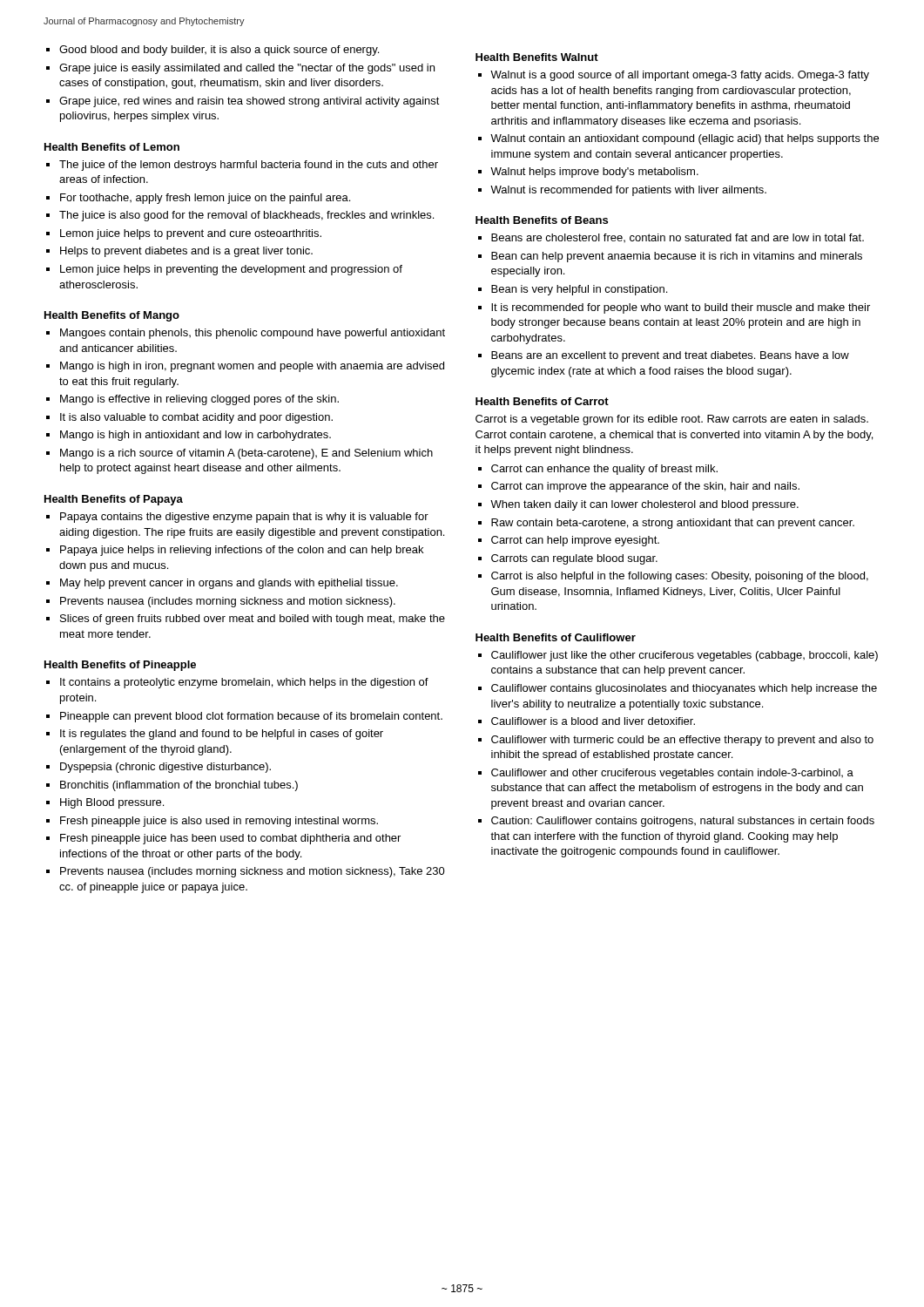924x1307 pixels.
Task: Select the element starting "Bean is very helpful in constipation."
Action: point(579,289)
